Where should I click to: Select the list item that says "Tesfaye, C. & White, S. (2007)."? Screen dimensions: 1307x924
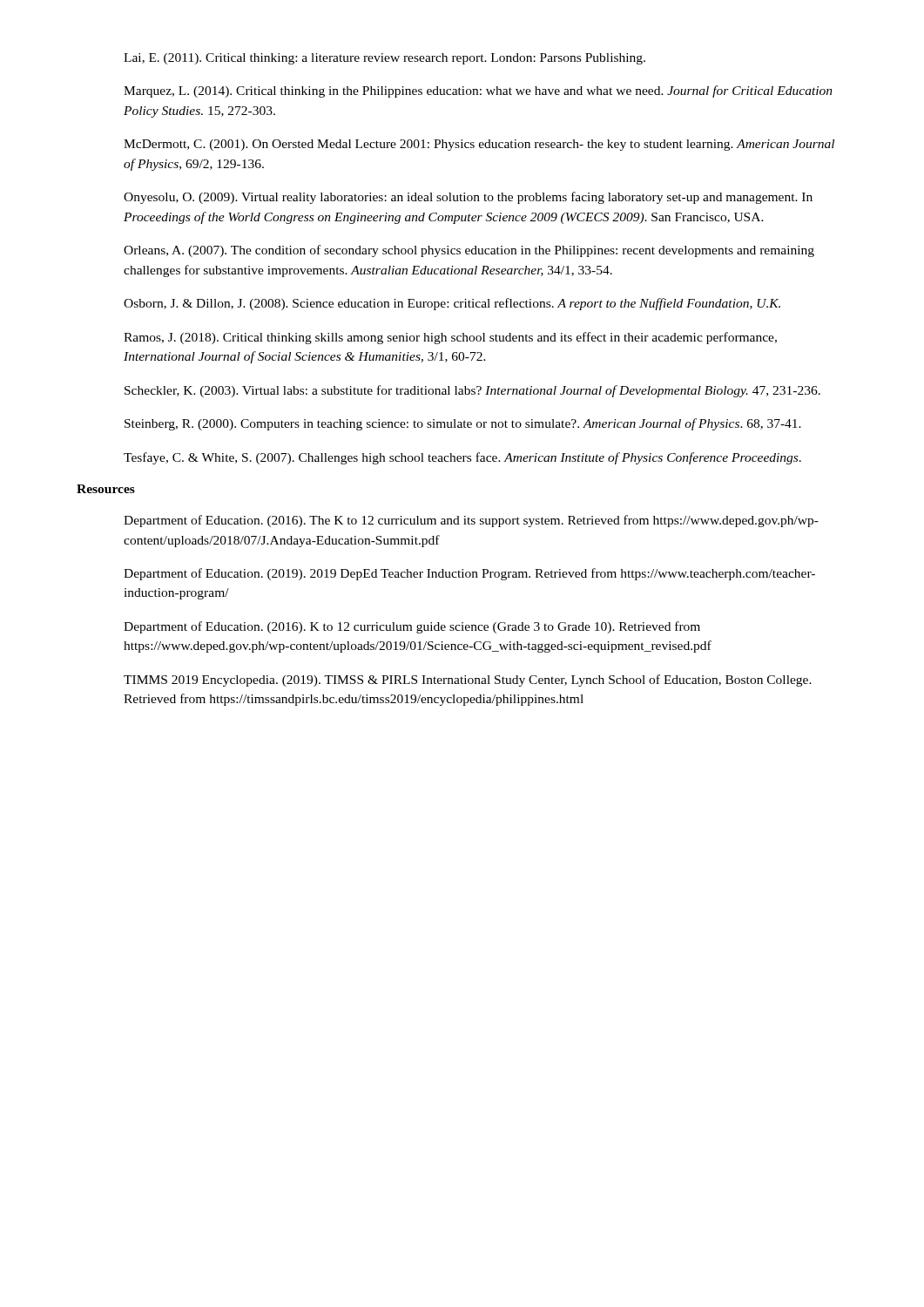(x=462, y=457)
